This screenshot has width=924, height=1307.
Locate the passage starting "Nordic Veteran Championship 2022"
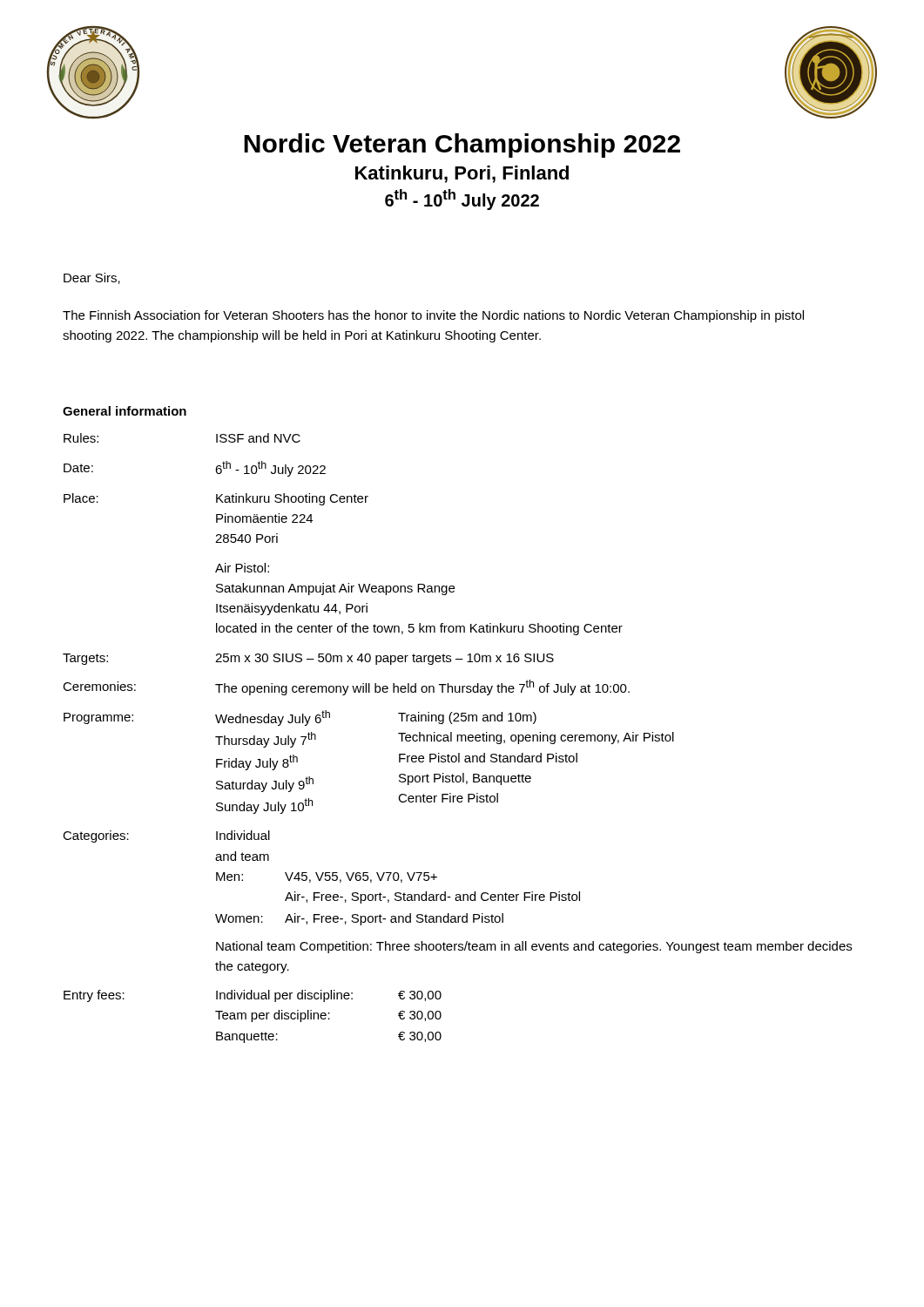coord(462,170)
